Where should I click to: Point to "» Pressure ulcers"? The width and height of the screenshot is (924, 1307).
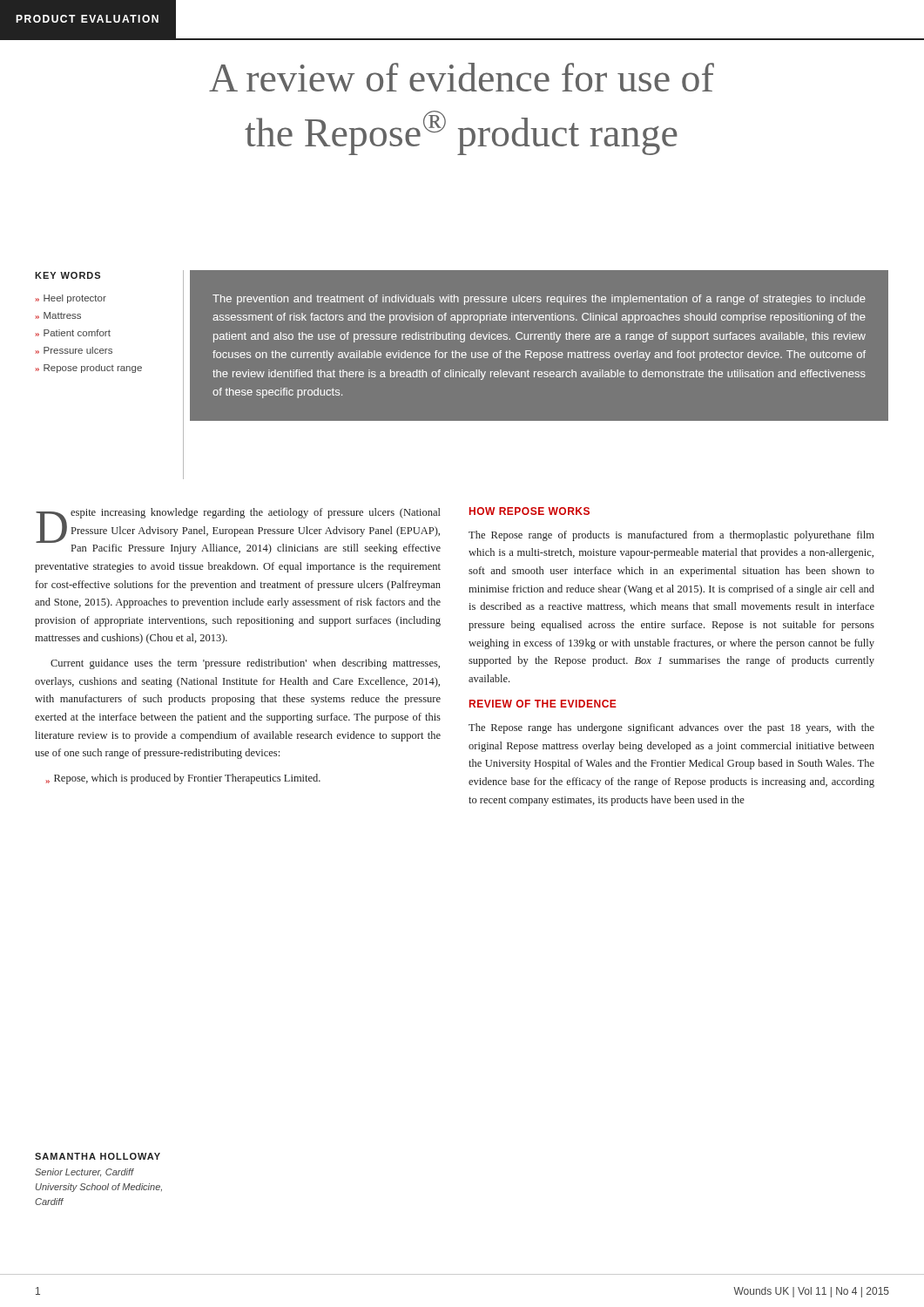(x=74, y=350)
